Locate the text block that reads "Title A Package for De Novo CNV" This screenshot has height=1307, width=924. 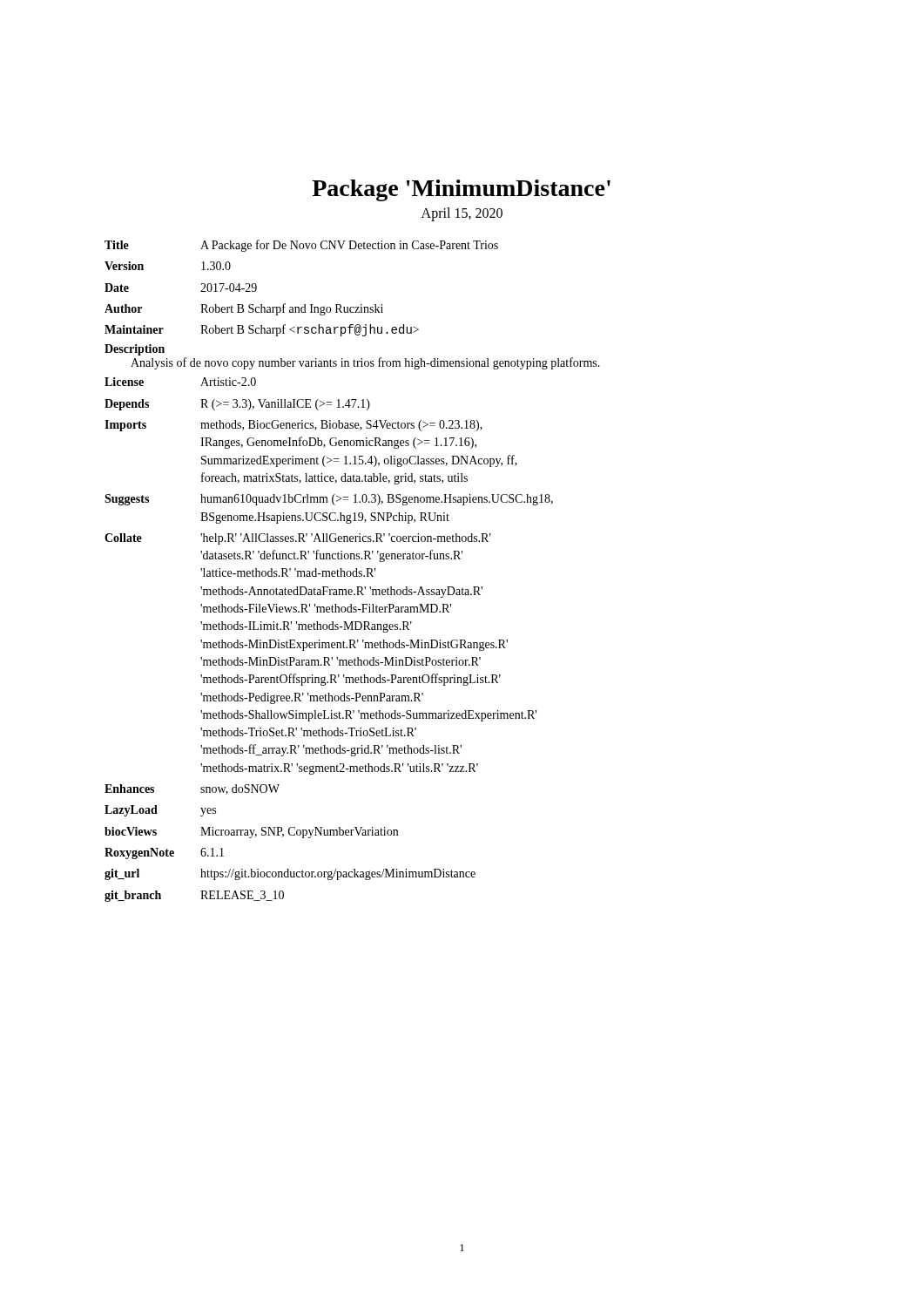coord(462,246)
